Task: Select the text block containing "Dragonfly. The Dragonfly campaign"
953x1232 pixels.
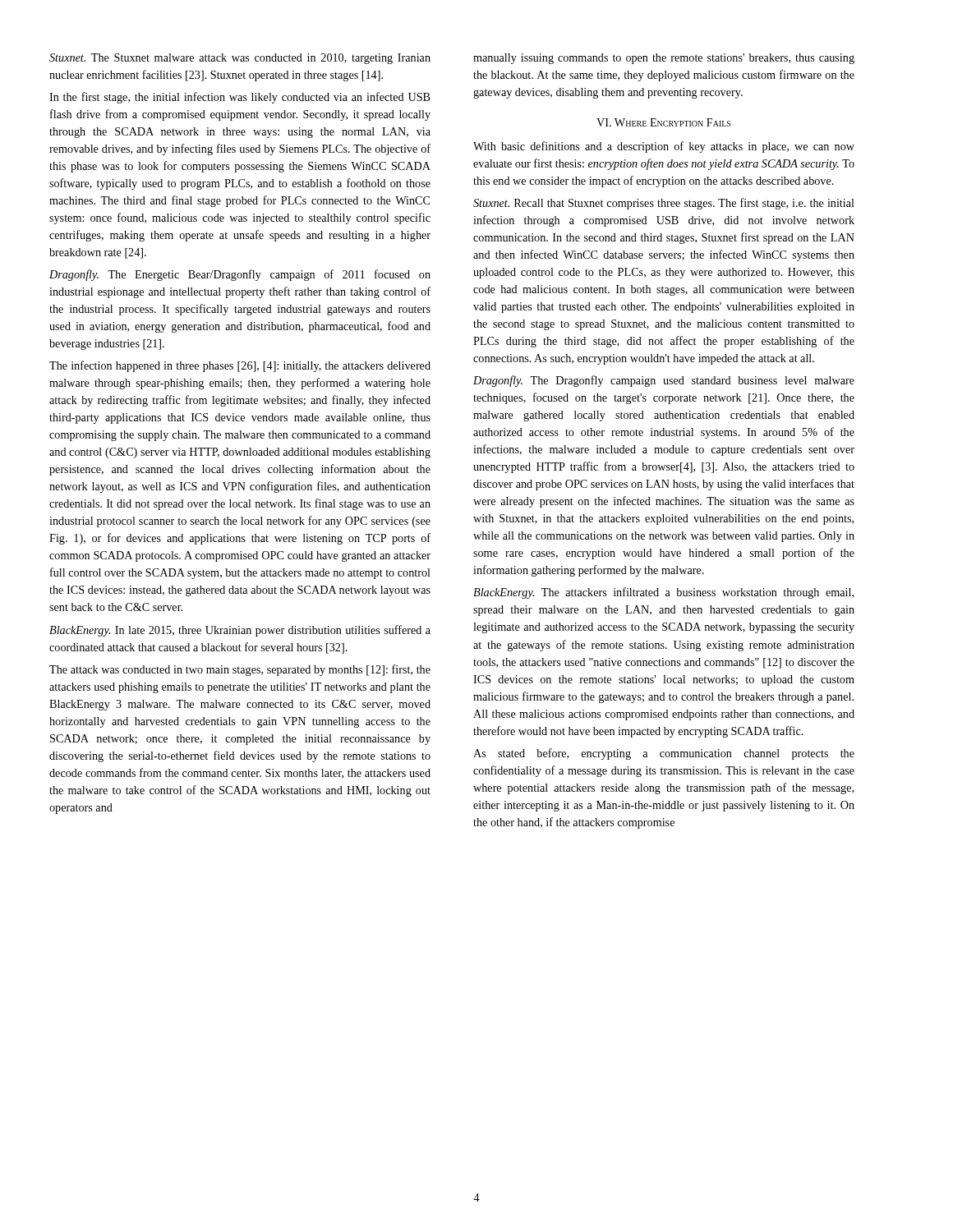Action: point(664,476)
